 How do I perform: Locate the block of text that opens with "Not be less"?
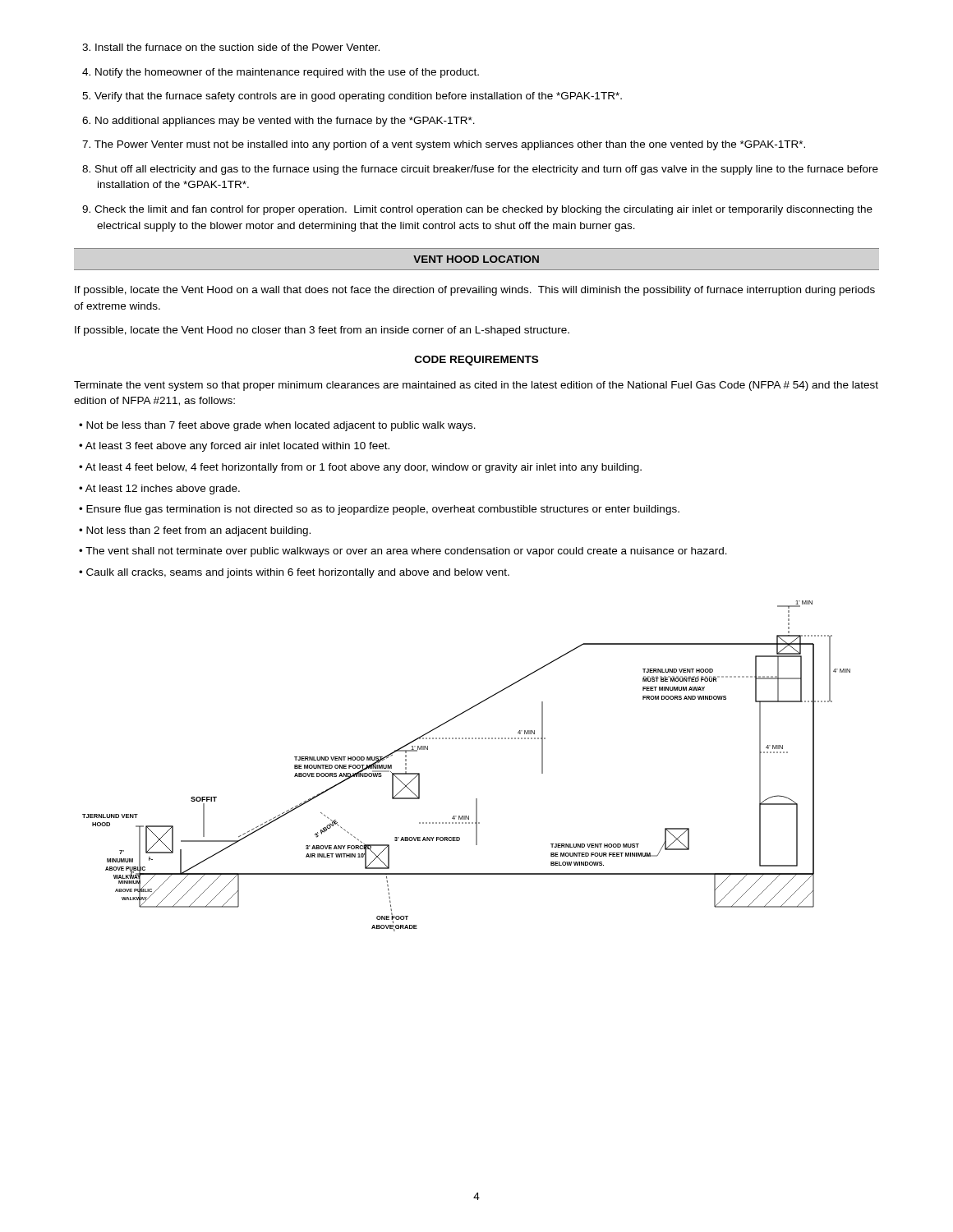[x=281, y=425]
